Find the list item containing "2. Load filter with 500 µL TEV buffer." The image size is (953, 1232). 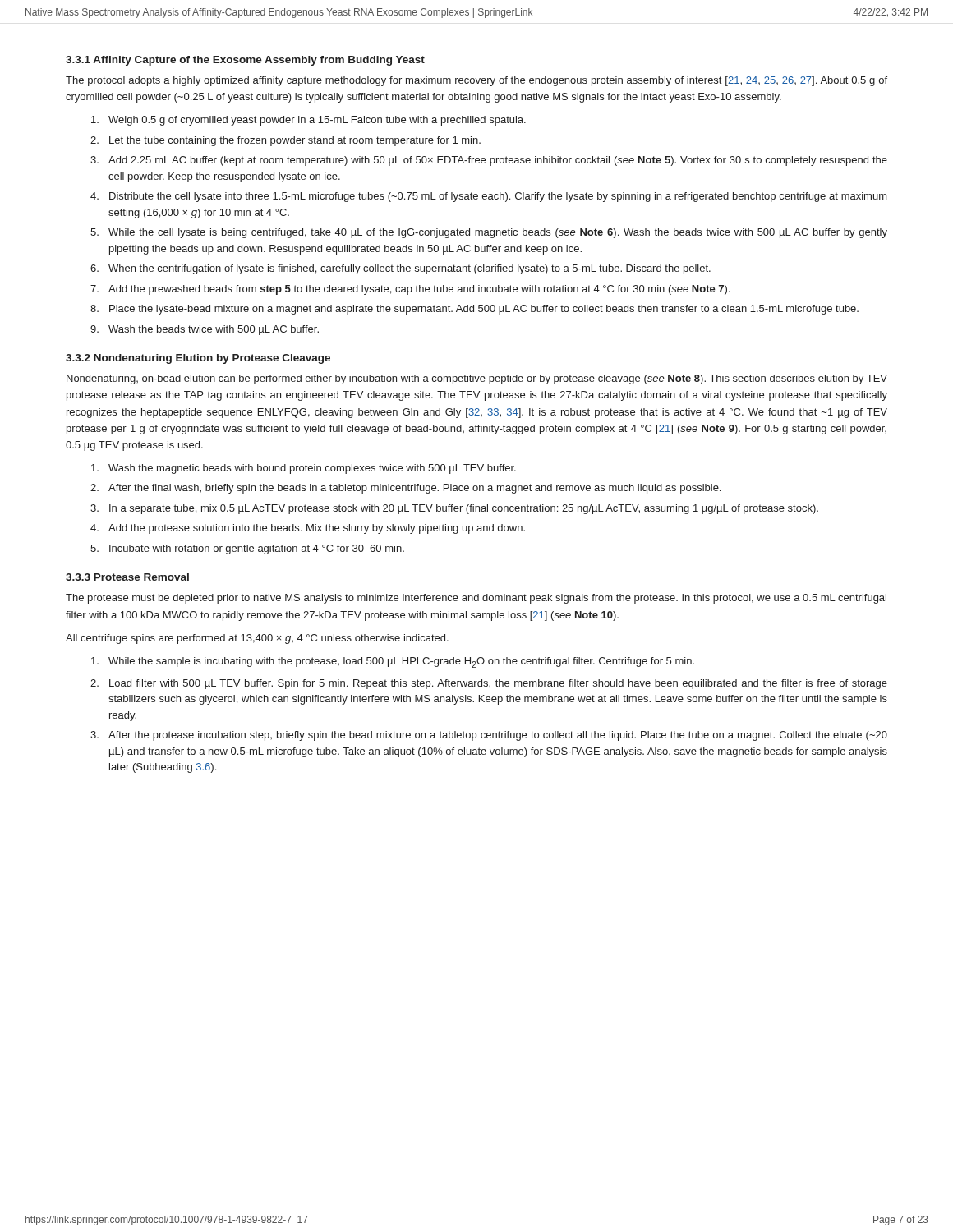tap(489, 699)
